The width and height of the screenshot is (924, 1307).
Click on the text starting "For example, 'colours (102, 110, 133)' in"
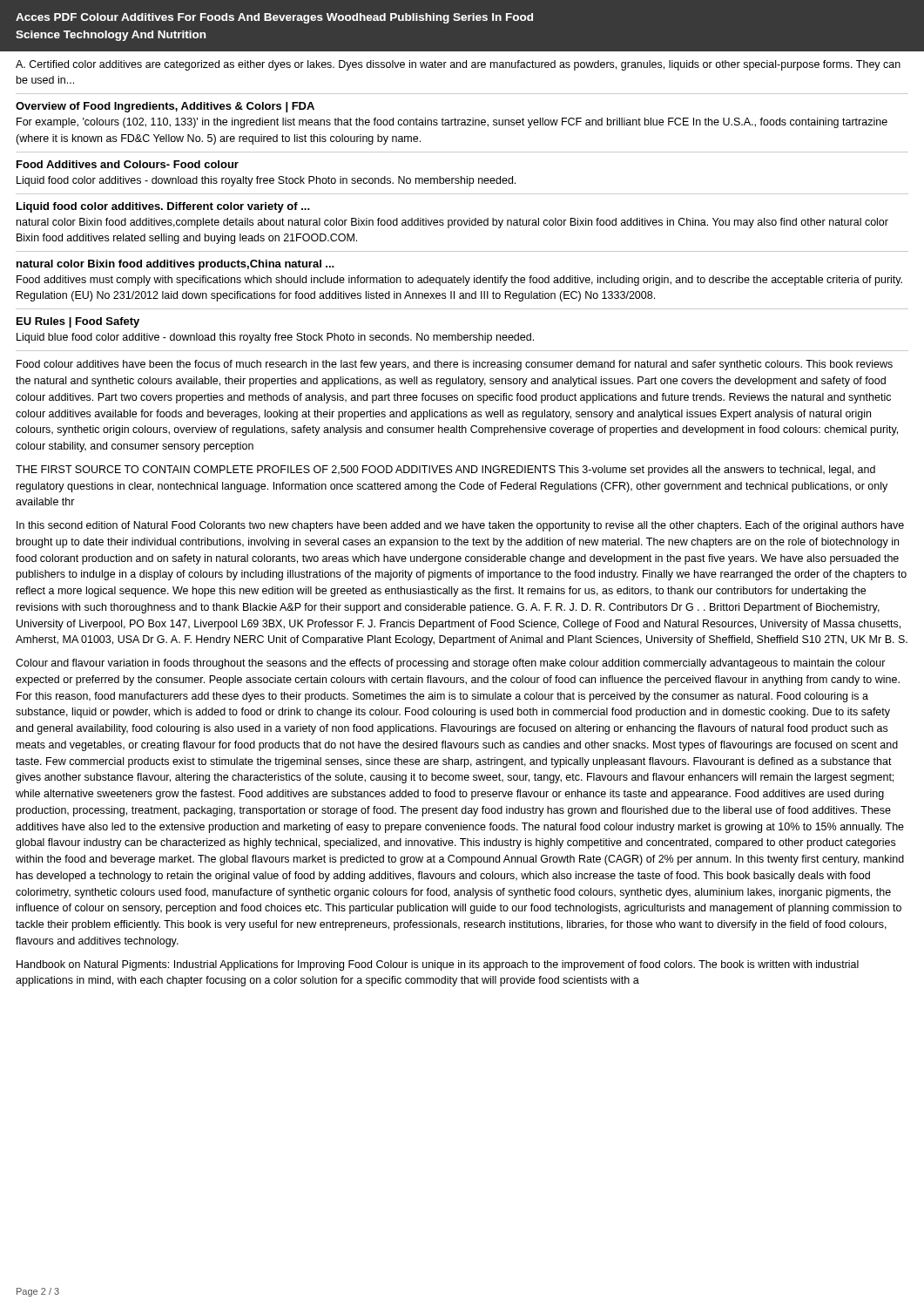point(452,130)
